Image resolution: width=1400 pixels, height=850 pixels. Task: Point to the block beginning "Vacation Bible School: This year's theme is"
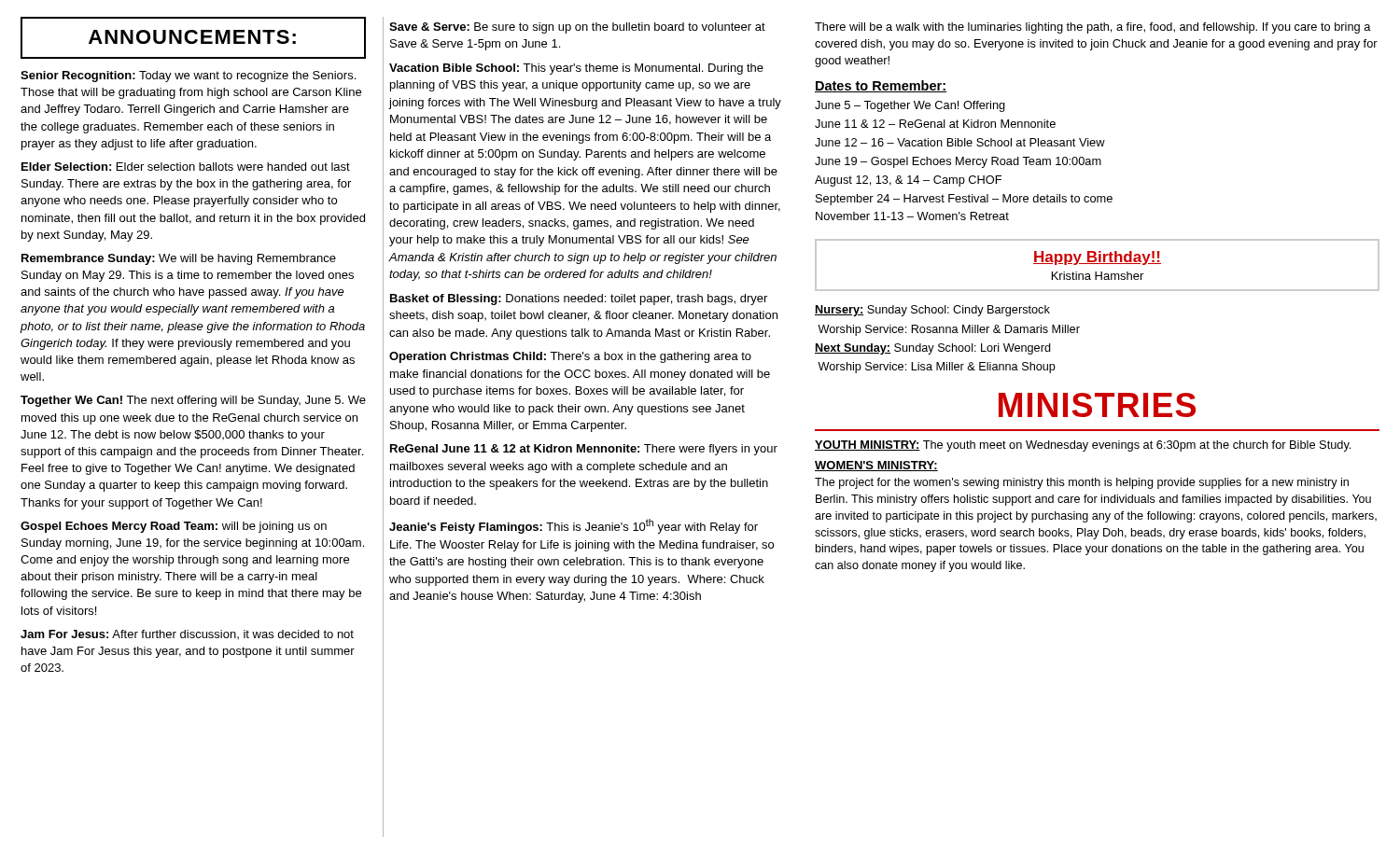[585, 171]
